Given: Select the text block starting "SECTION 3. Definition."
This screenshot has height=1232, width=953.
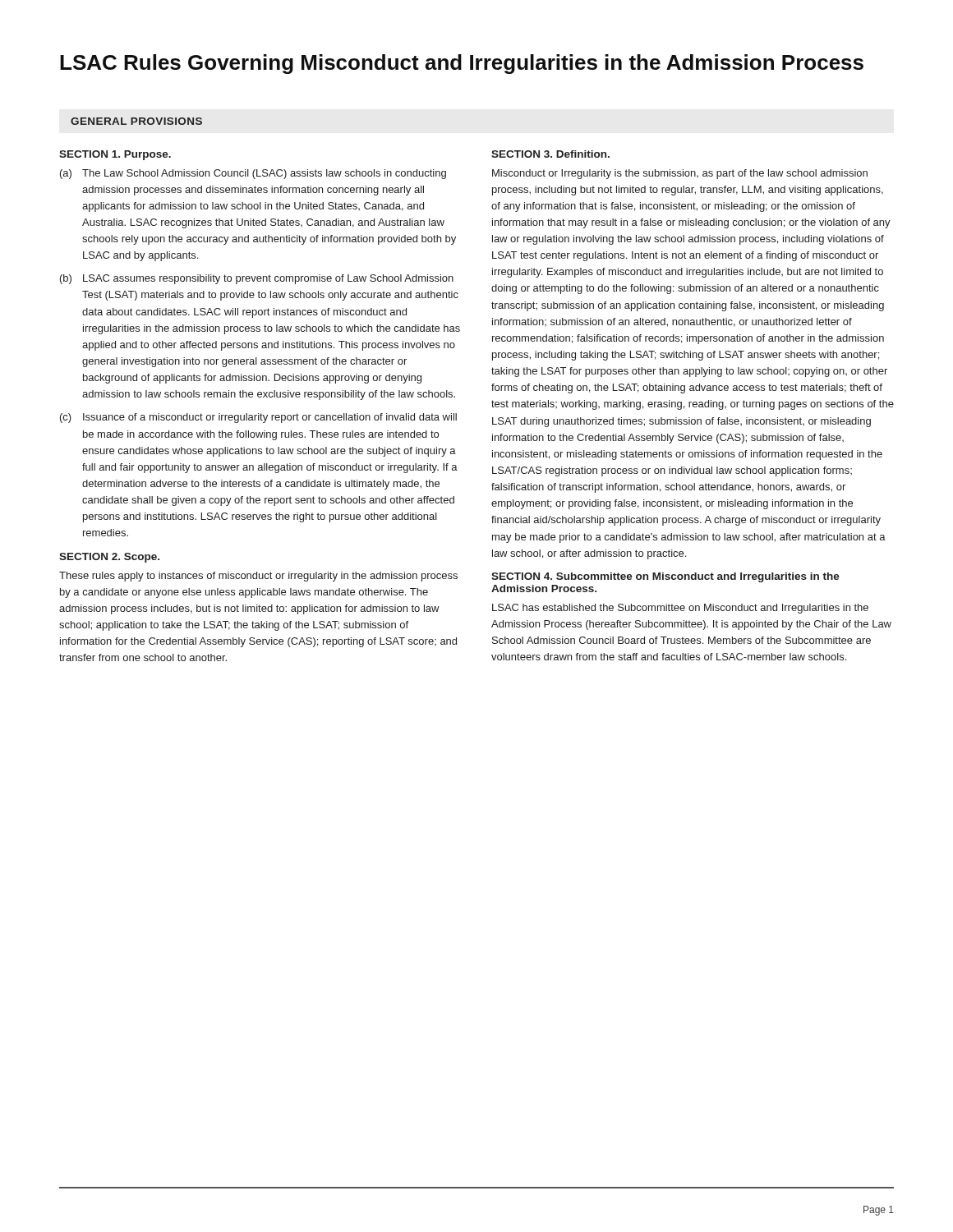Looking at the screenshot, I should point(551,154).
